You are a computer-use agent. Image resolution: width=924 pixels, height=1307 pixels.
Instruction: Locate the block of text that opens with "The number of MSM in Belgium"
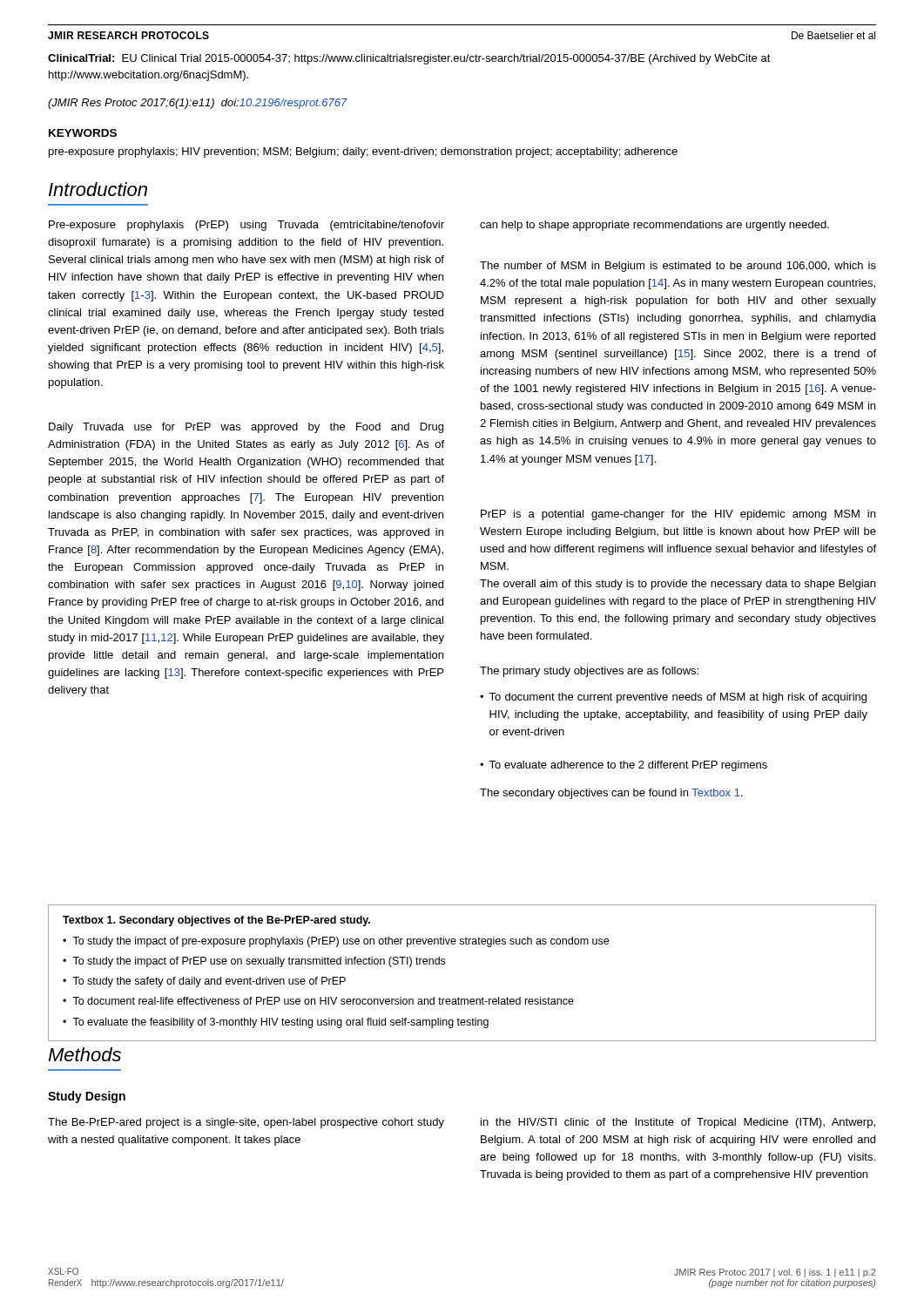[x=678, y=362]
